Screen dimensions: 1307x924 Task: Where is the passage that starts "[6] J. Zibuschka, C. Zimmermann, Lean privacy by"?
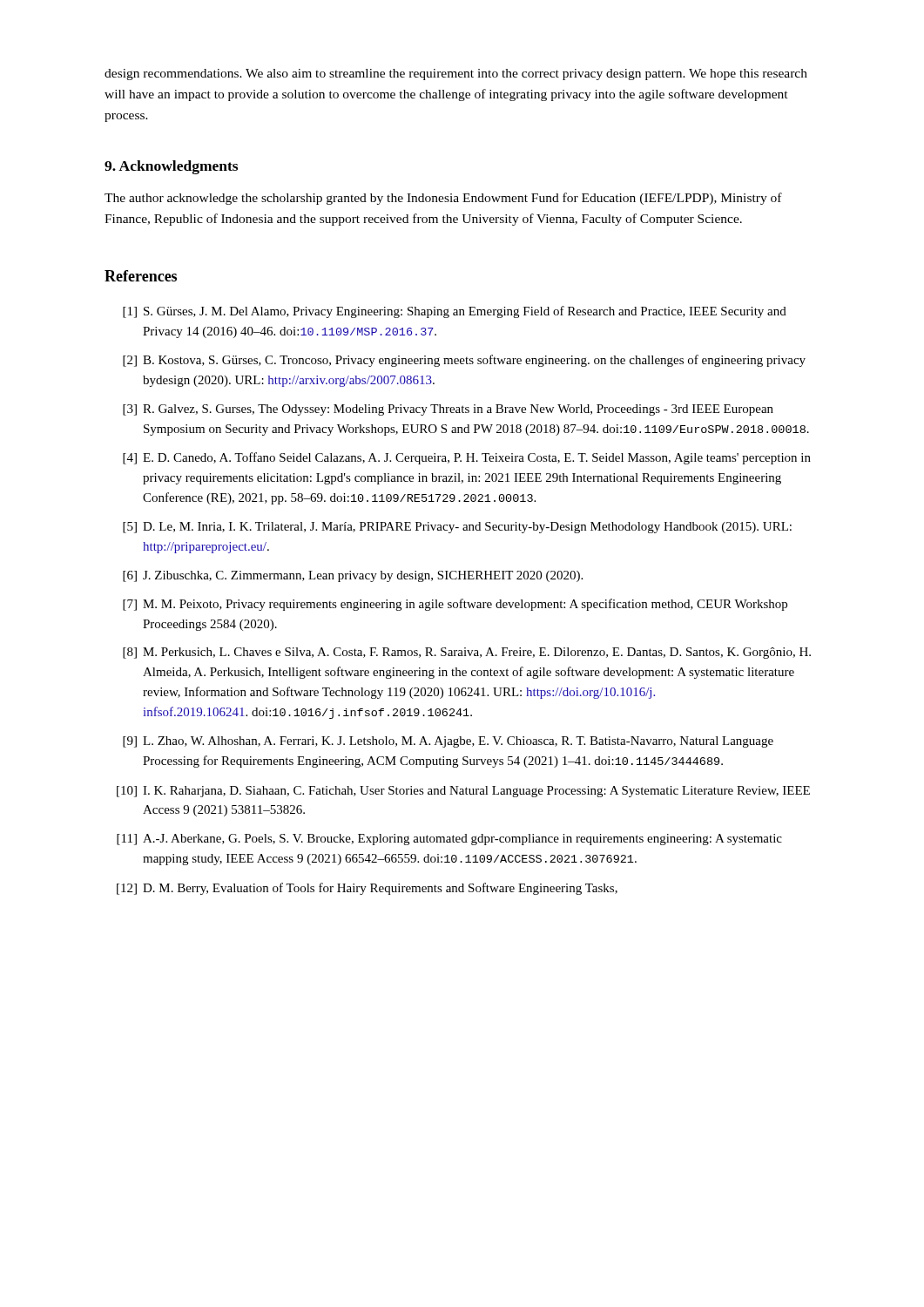tap(462, 575)
